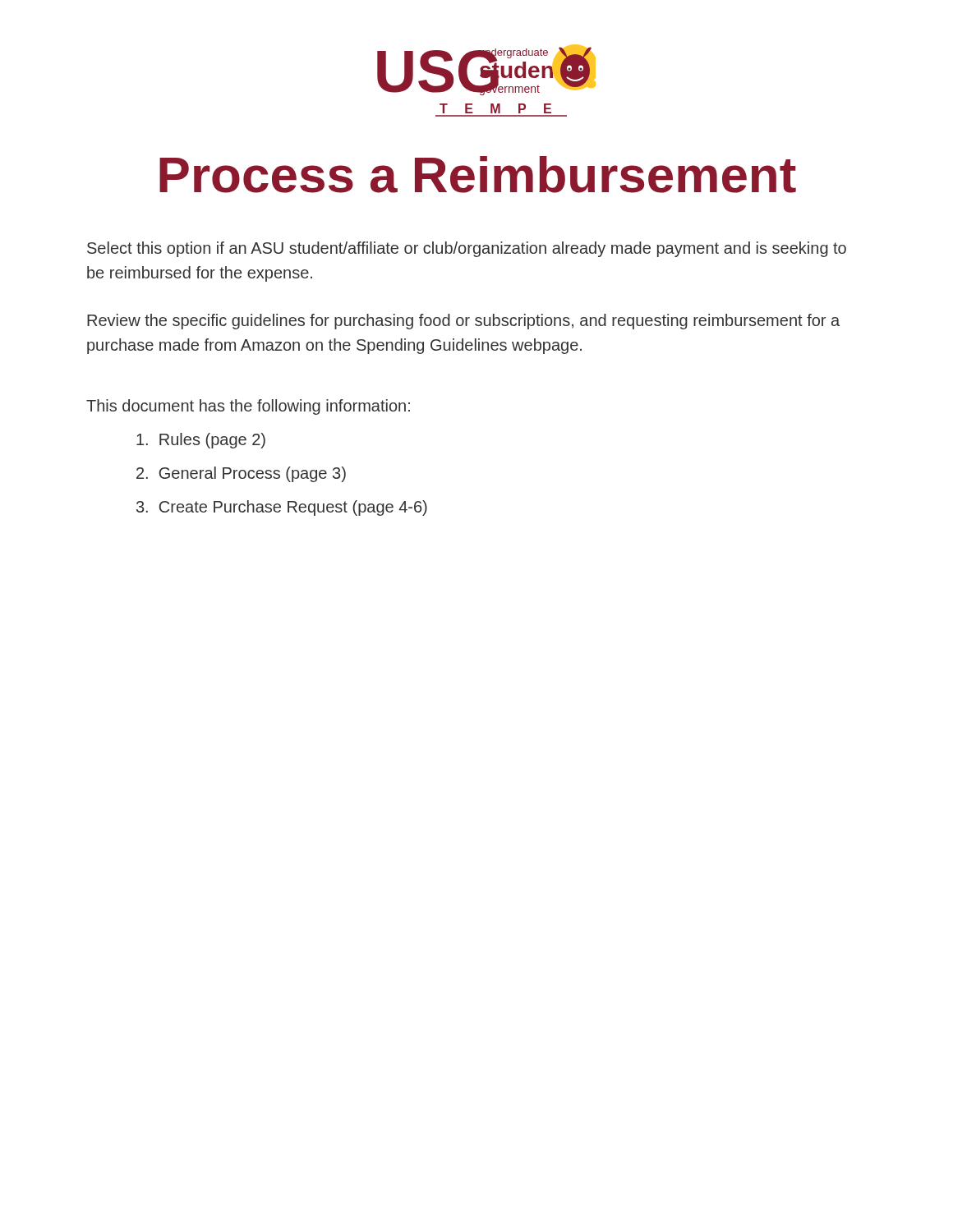Locate the region starting "3. Create Purchase Request (page 4-6)"
Image resolution: width=953 pixels, height=1232 pixels.
click(x=282, y=507)
